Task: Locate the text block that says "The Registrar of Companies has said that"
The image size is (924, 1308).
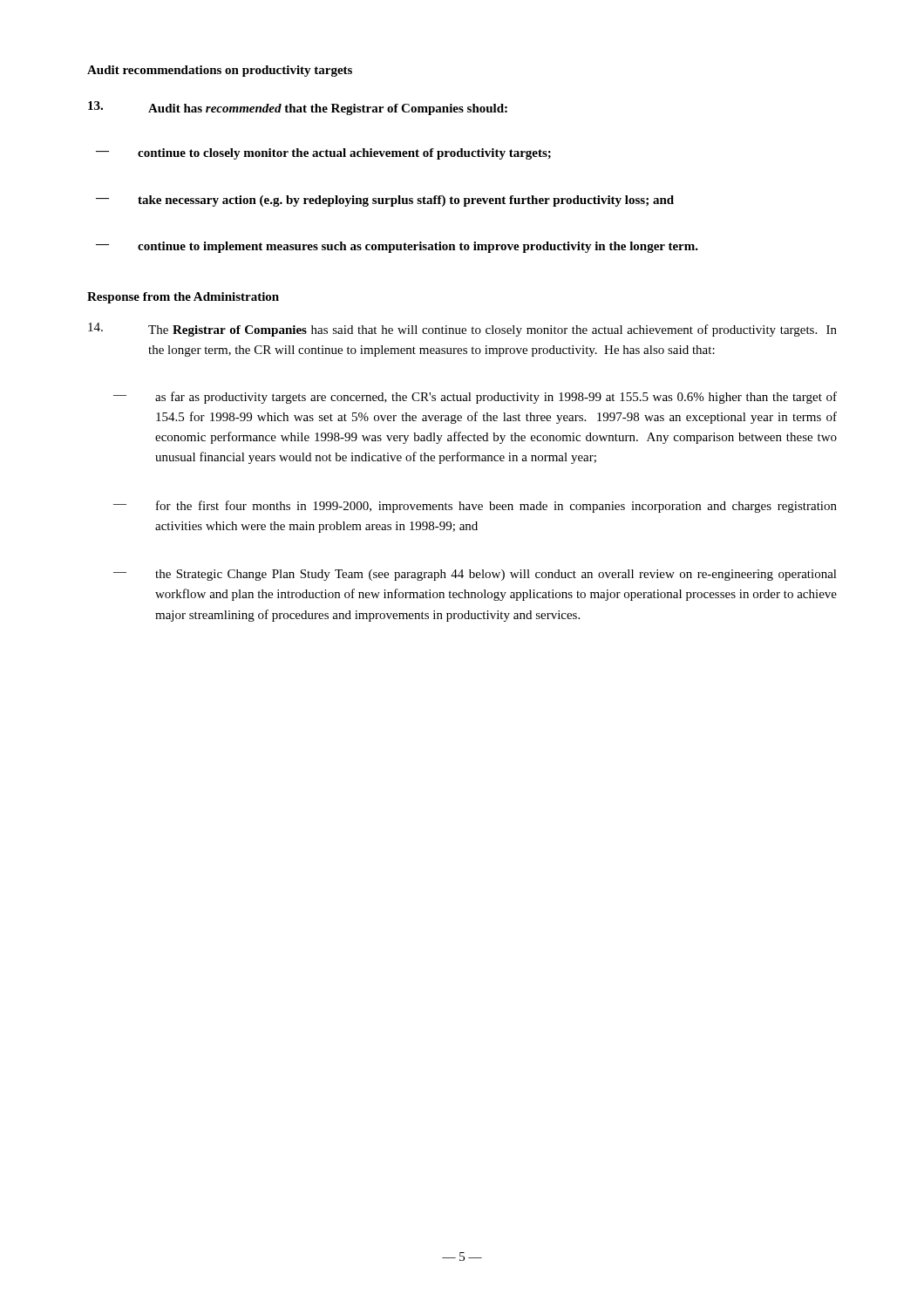Action: [x=462, y=340]
